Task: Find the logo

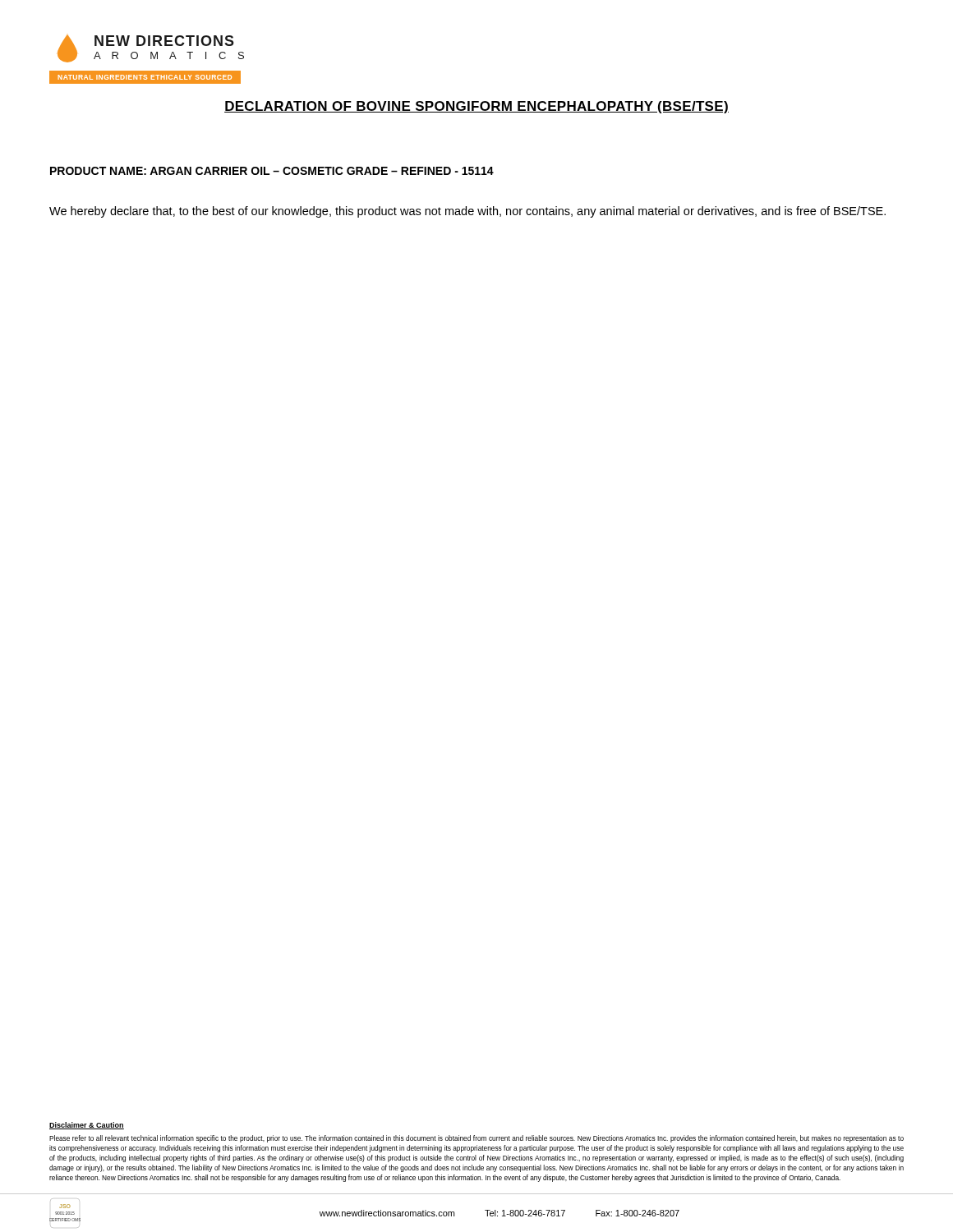Action: click(x=181, y=57)
